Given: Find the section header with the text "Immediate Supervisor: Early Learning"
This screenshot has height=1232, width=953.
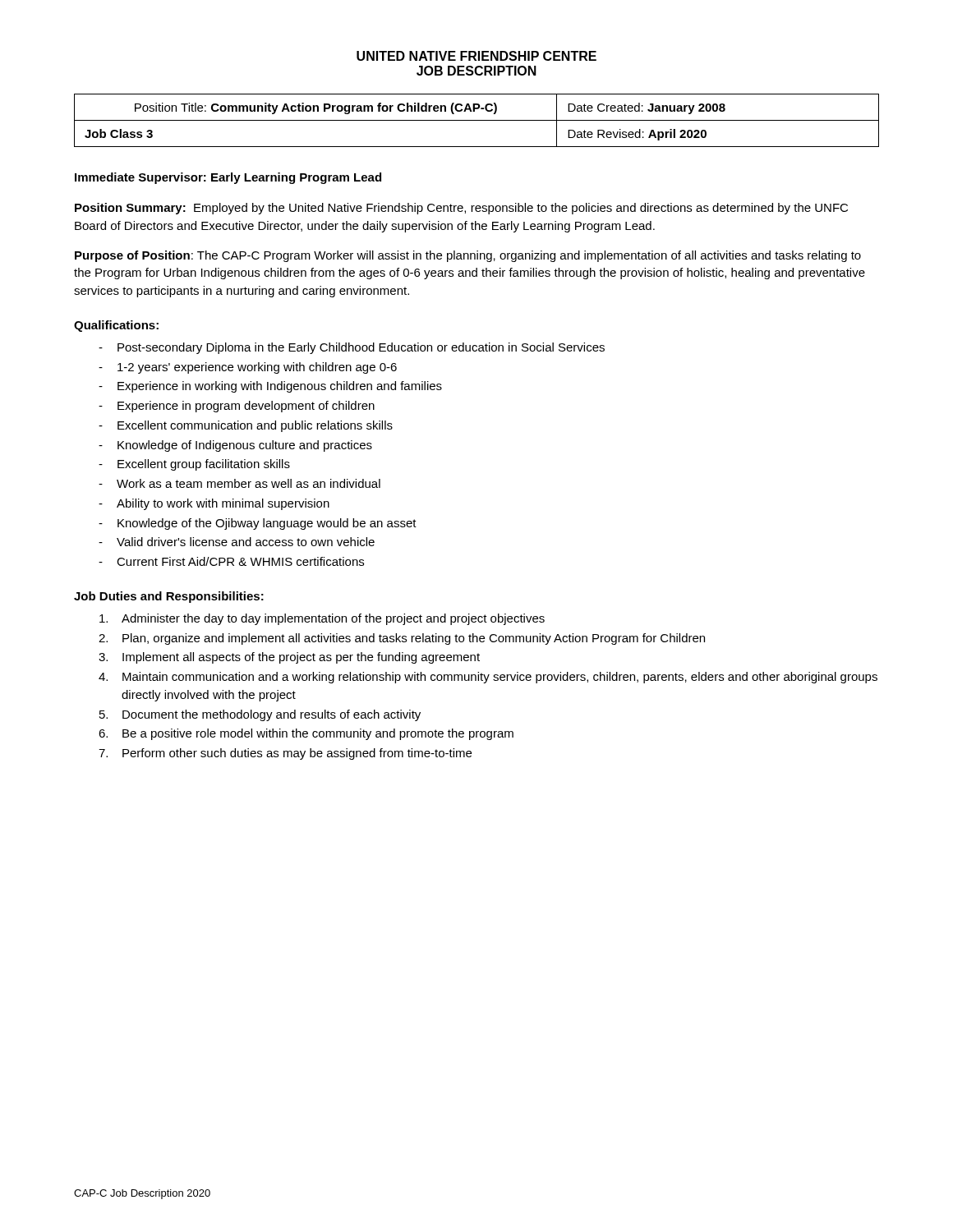Looking at the screenshot, I should tap(228, 177).
